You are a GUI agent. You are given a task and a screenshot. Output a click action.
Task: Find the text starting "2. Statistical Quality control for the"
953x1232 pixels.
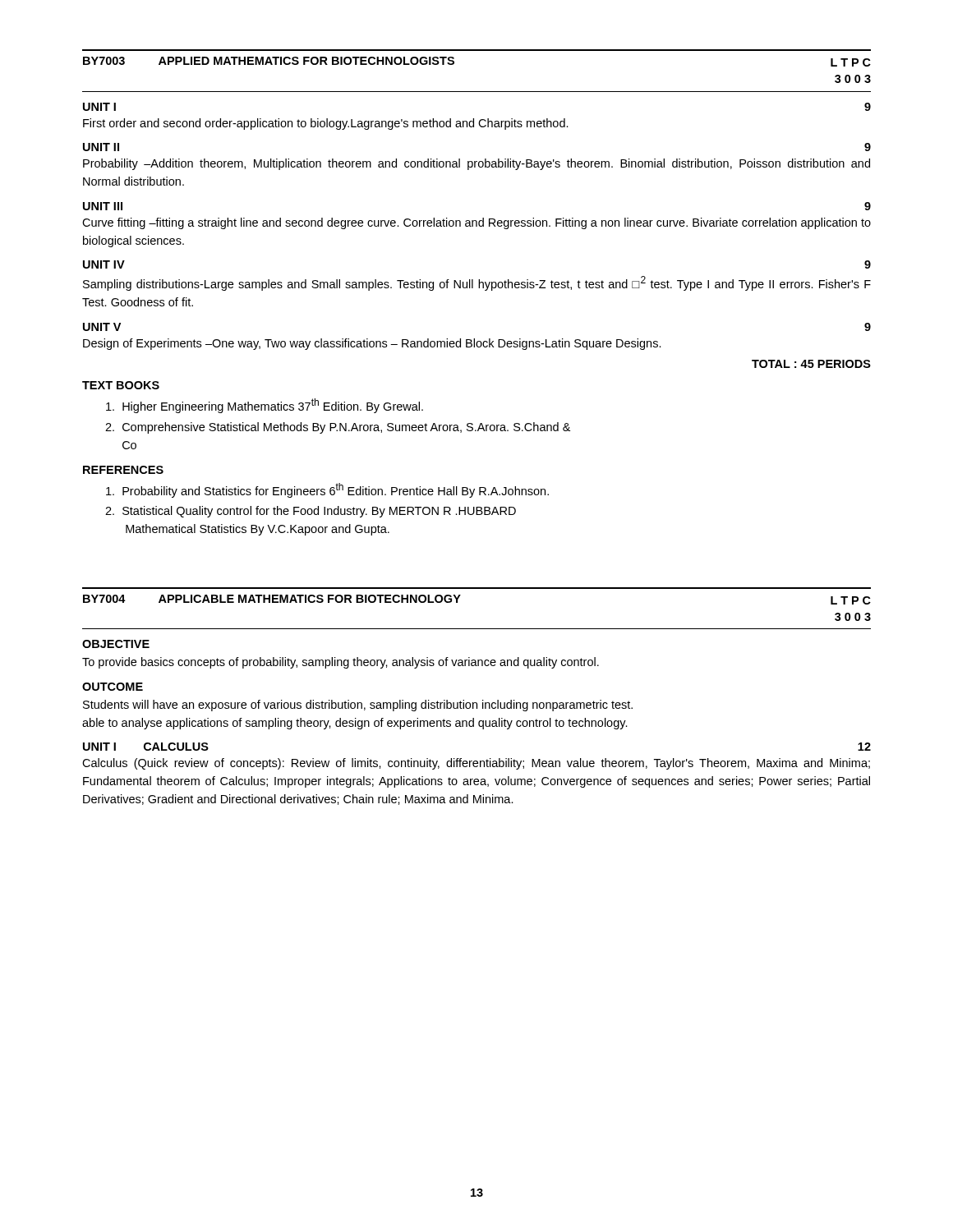(x=311, y=520)
